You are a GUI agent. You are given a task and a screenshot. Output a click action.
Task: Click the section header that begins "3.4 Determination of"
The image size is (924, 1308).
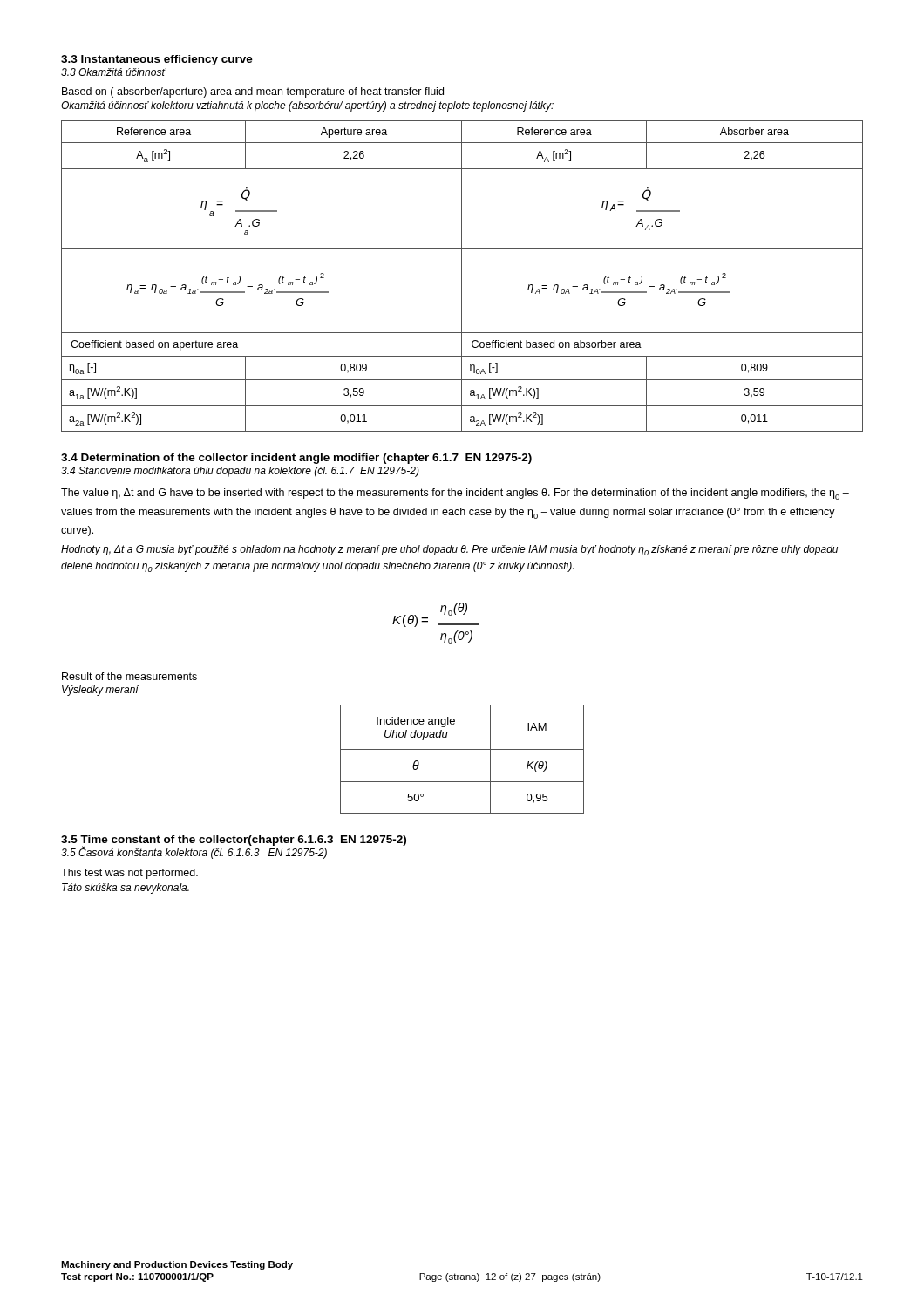point(296,458)
